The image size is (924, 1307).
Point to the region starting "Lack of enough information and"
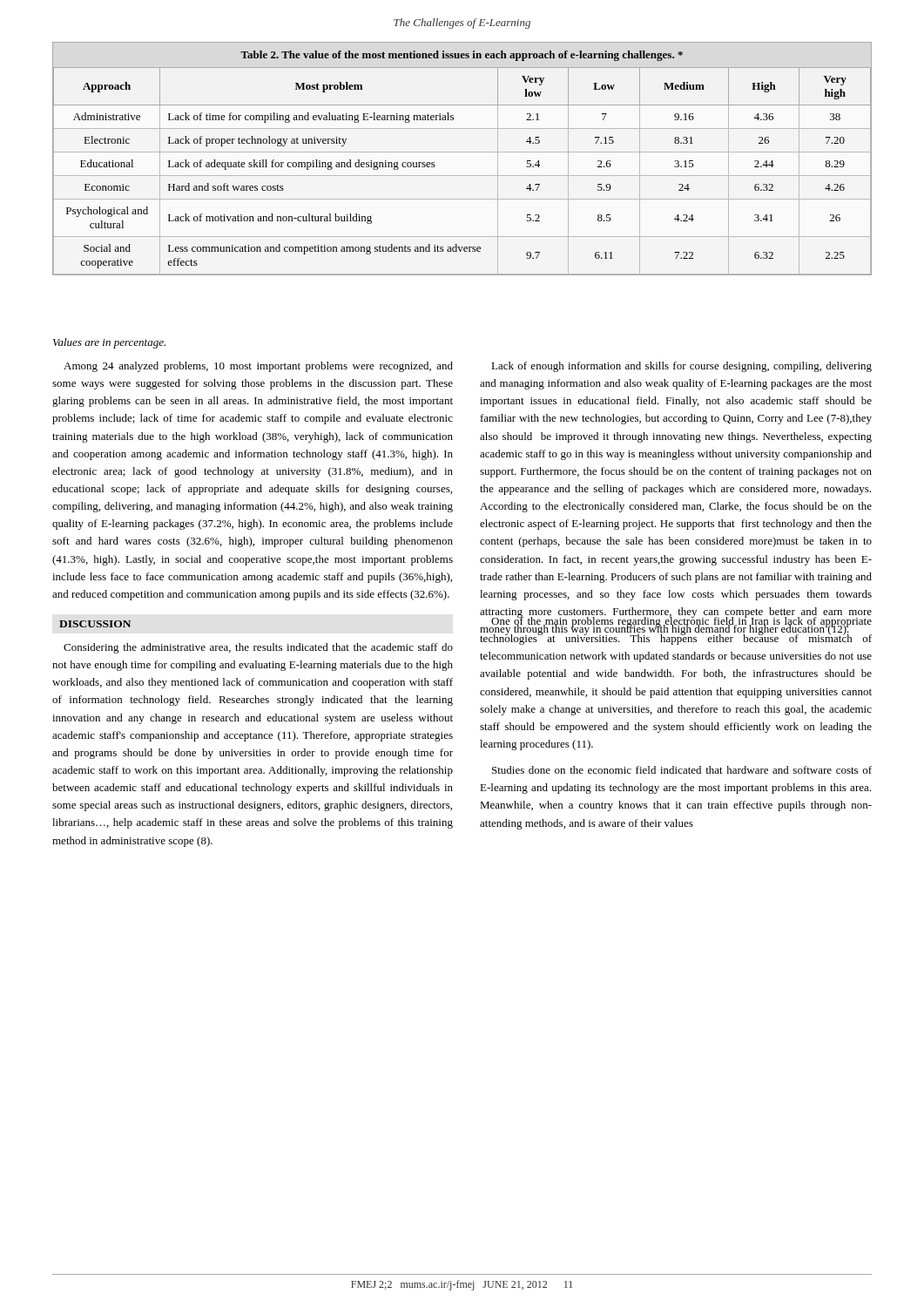[x=676, y=498]
